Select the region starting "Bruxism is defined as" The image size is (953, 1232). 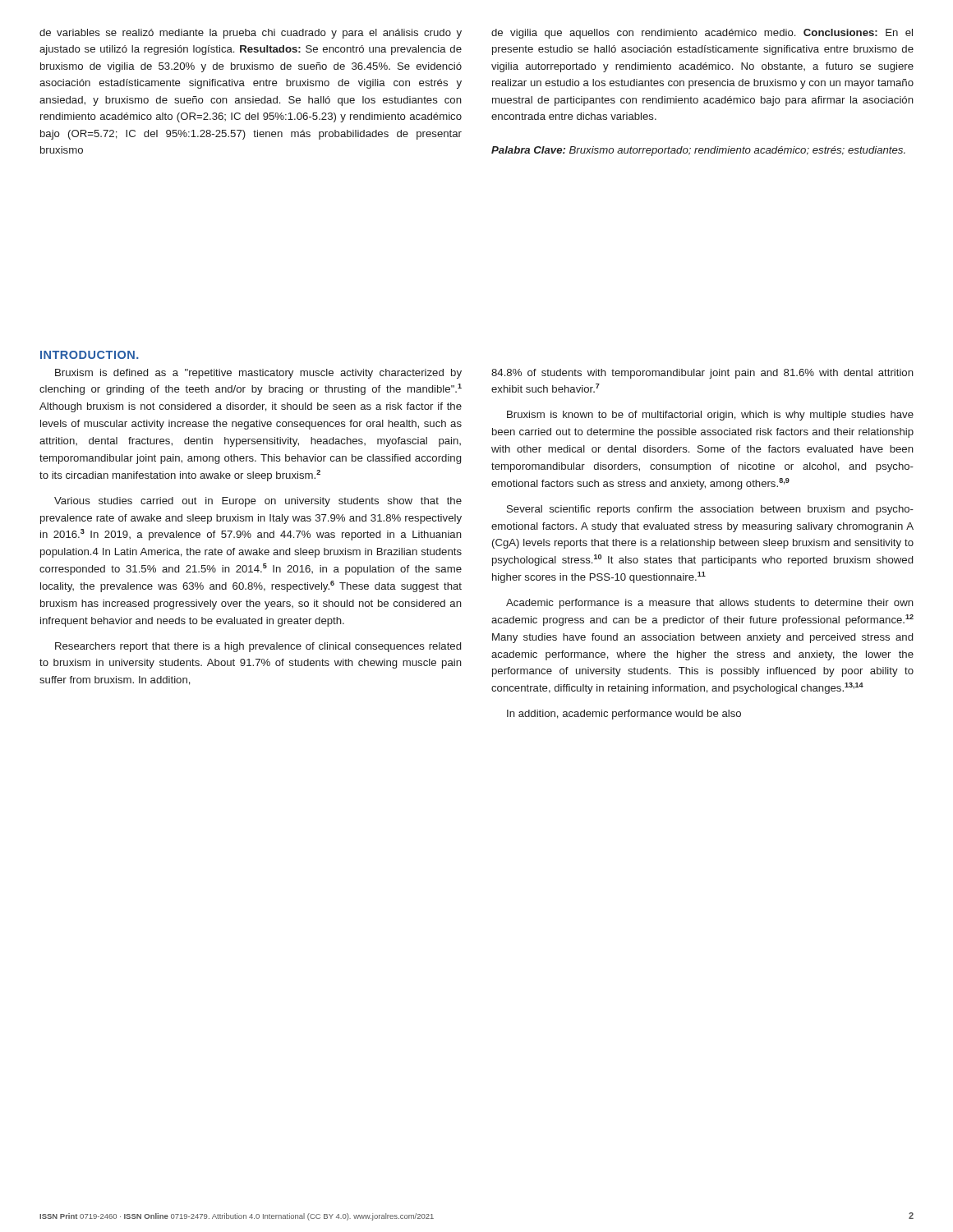click(x=251, y=527)
